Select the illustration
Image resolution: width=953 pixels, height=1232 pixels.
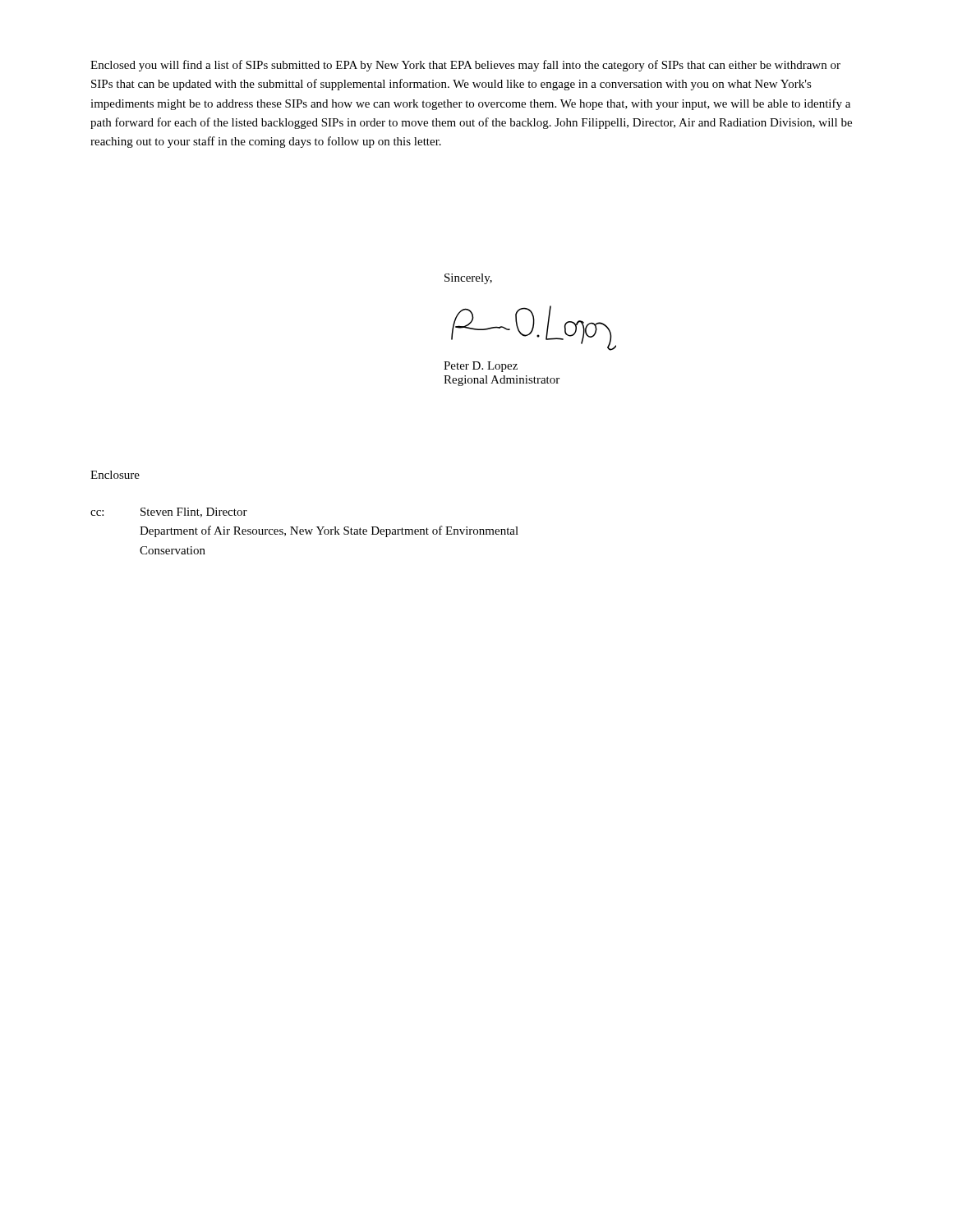530,323
